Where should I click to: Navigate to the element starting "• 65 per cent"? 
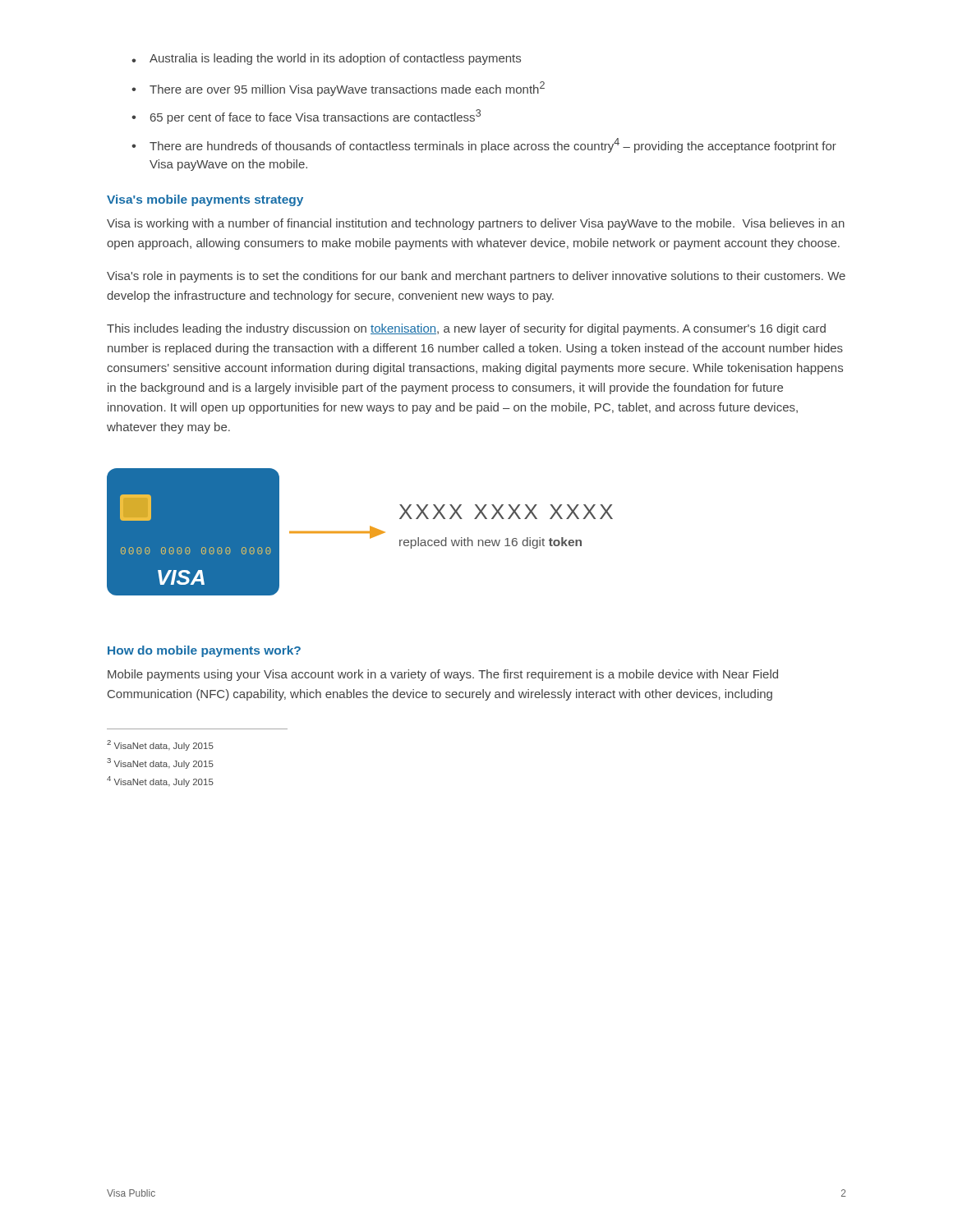(306, 117)
